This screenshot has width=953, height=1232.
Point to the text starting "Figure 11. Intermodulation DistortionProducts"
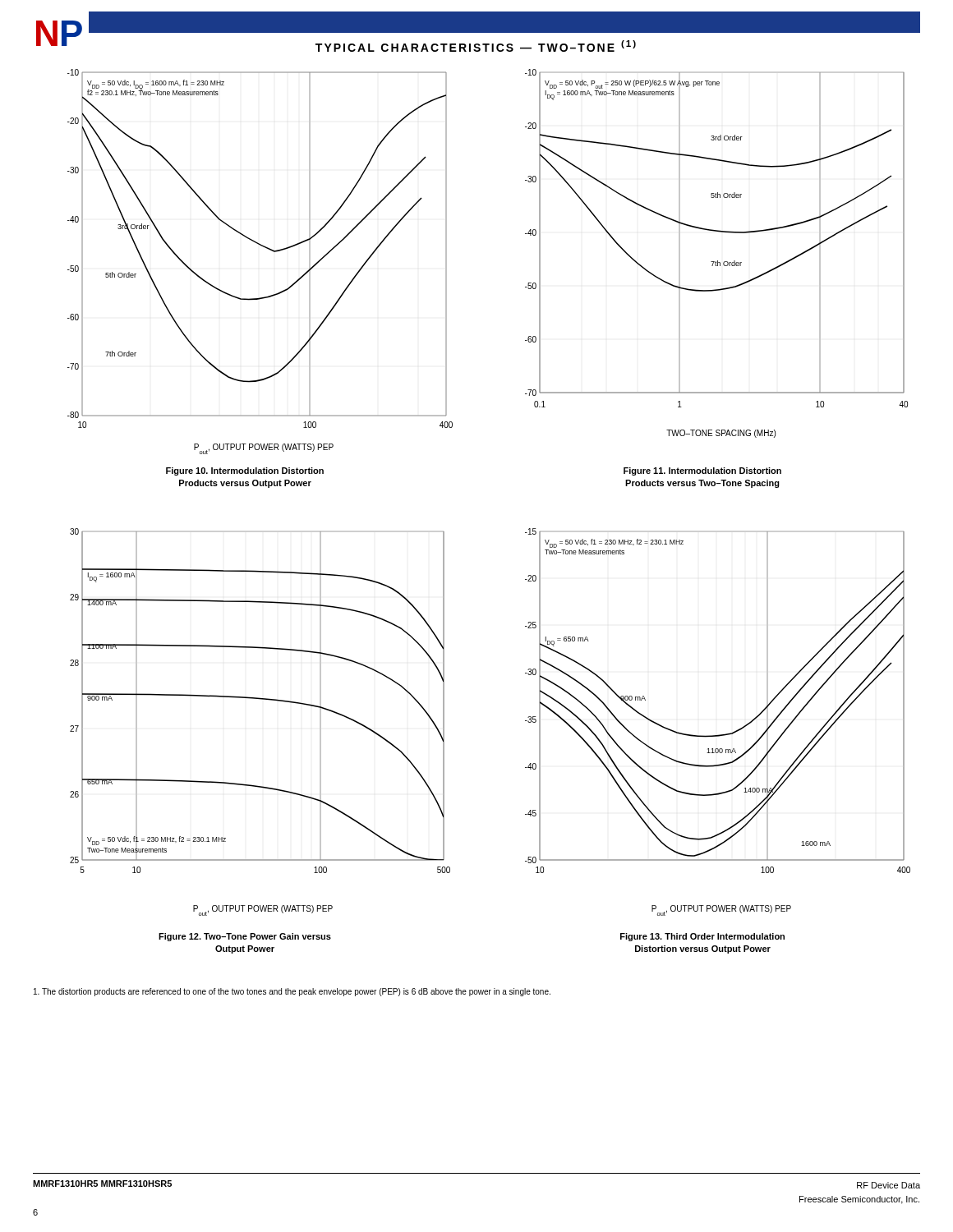tap(702, 477)
